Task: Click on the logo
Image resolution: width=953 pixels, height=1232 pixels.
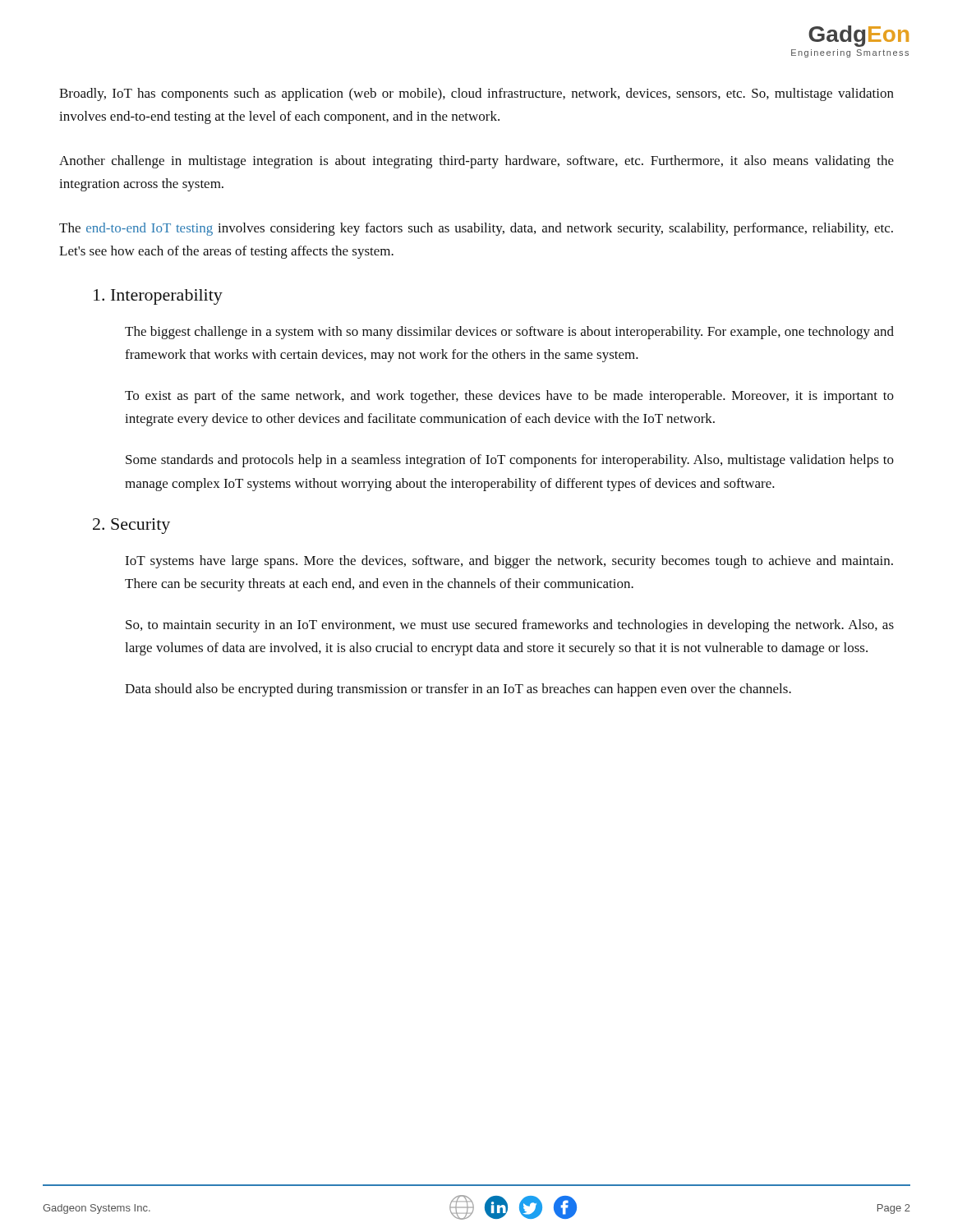Action: 850,40
